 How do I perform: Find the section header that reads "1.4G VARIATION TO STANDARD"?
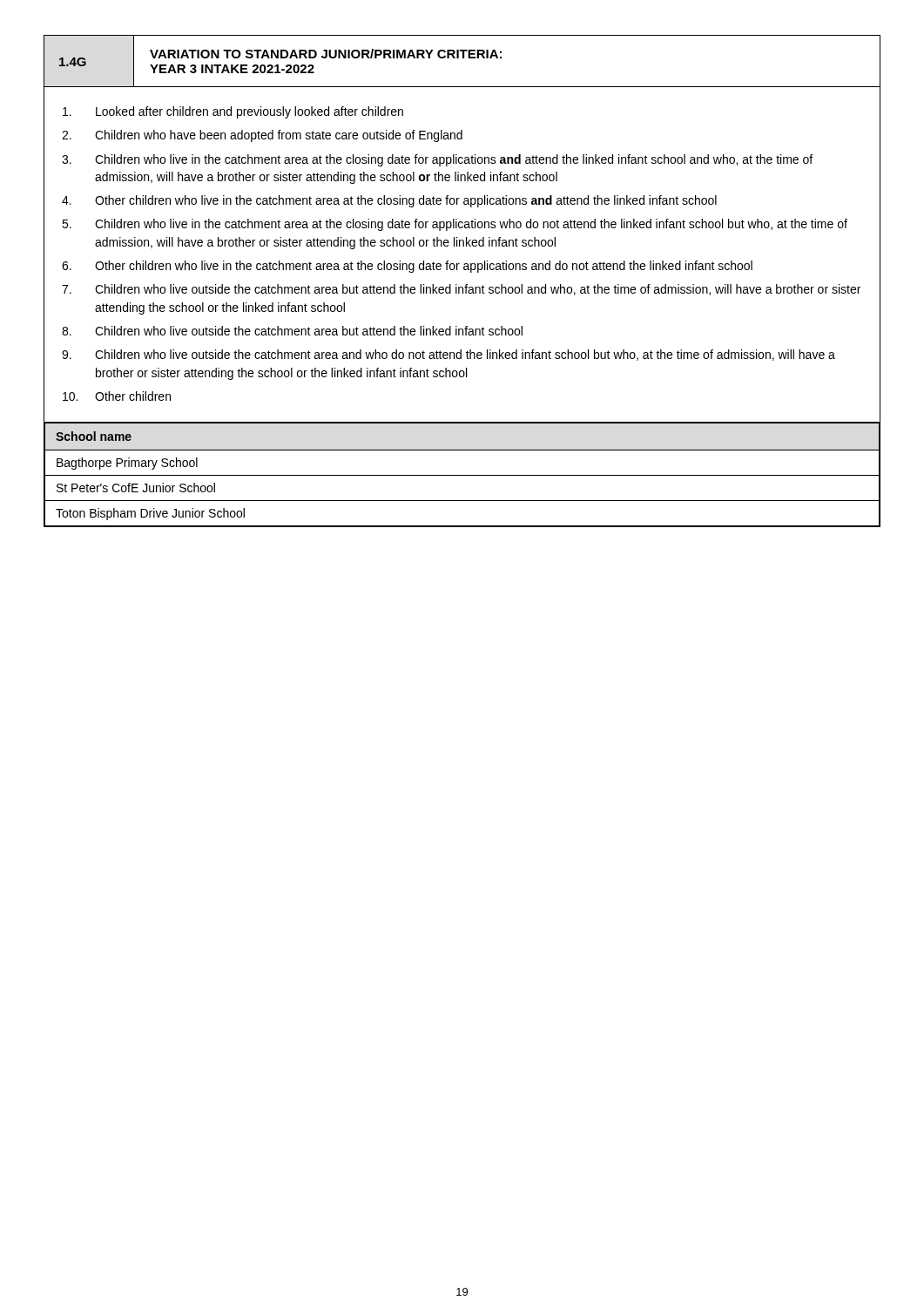(x=282, y=61)
